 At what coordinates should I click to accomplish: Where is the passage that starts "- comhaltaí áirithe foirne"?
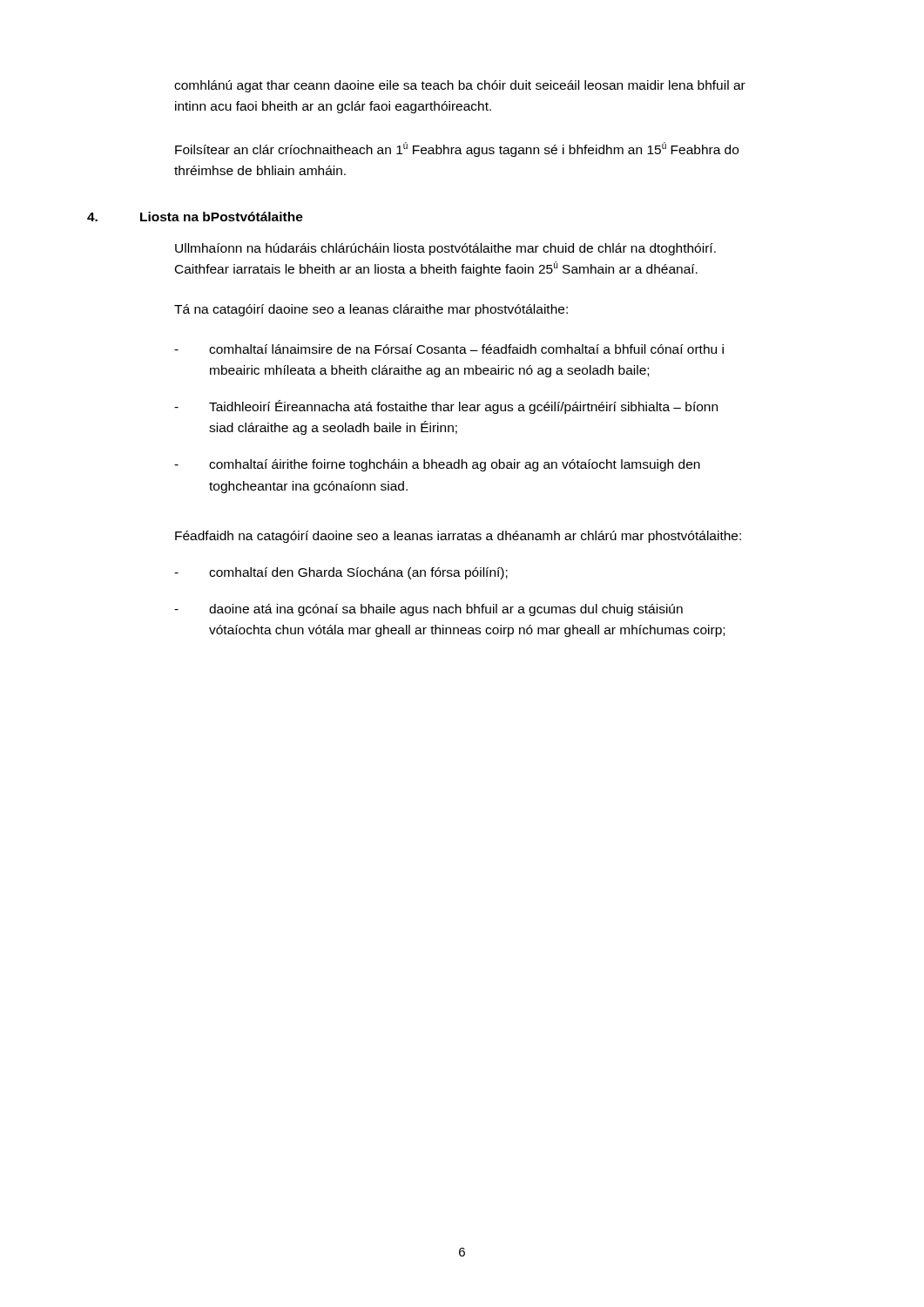(x=453, y=475)
